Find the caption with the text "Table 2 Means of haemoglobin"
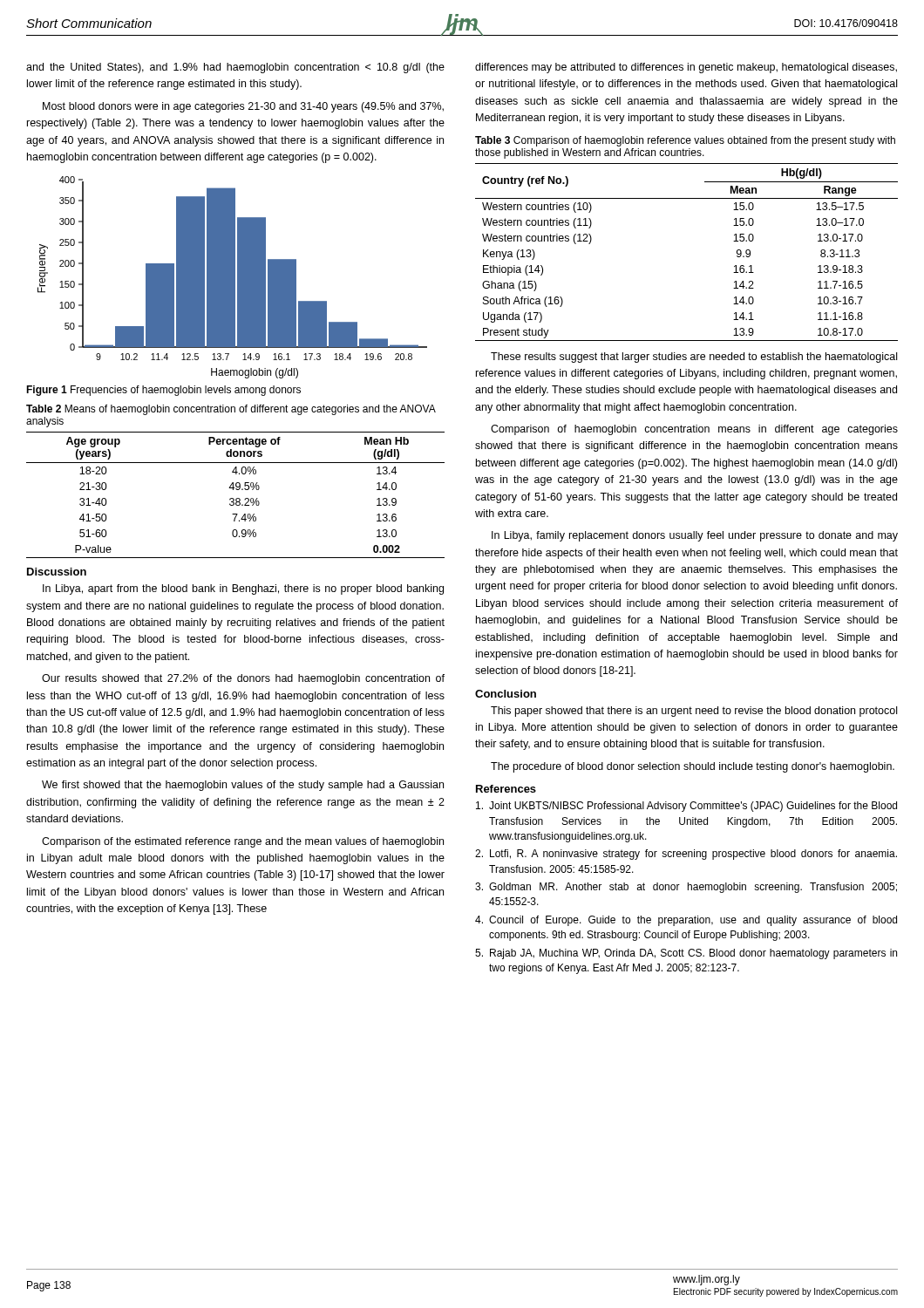Image resolution: width=924 pixels, height=1308 pixels. pyautogui.click(x=231, y=415)
